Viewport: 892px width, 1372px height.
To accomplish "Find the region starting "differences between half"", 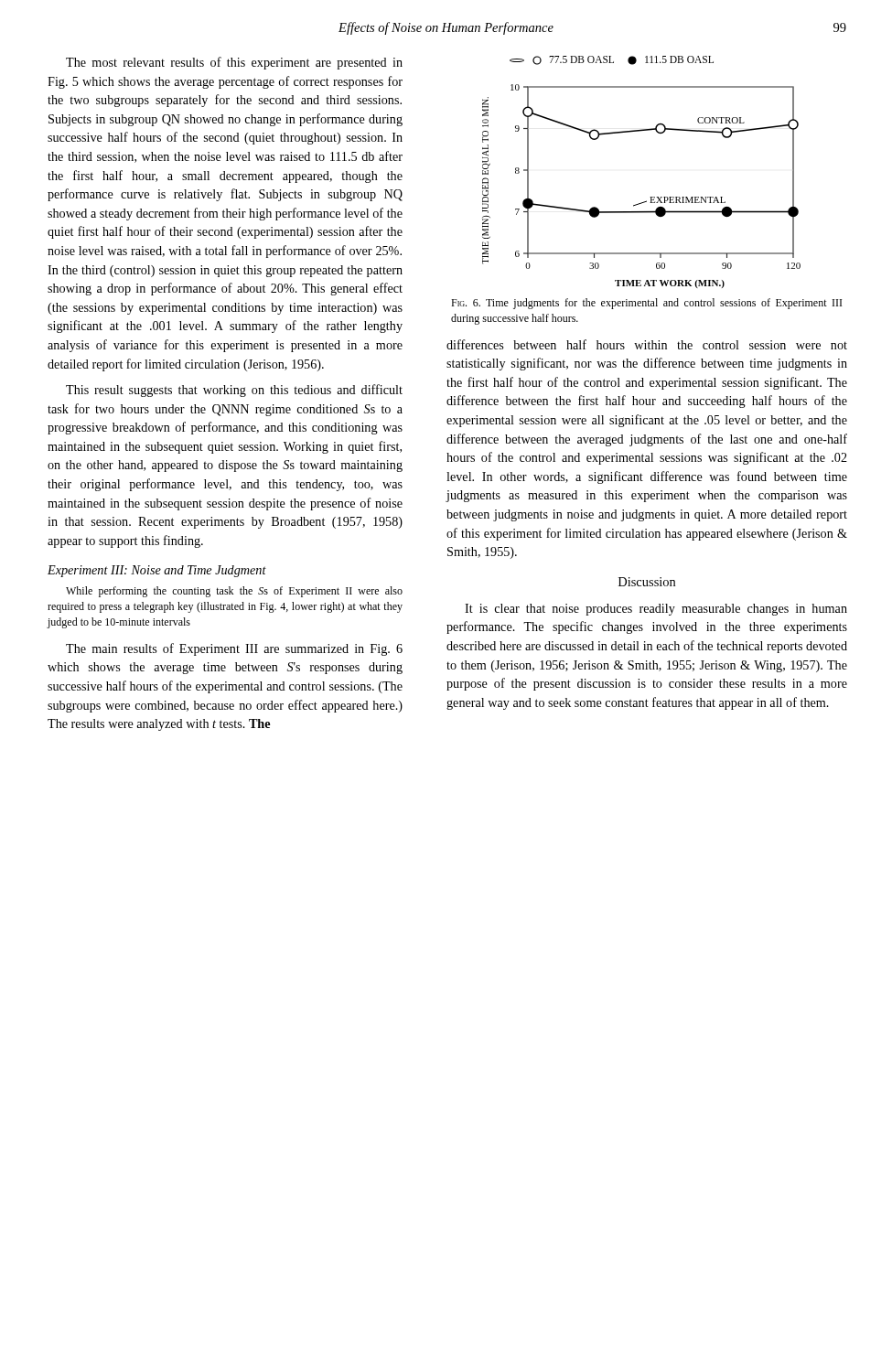I will coord(647,448).
